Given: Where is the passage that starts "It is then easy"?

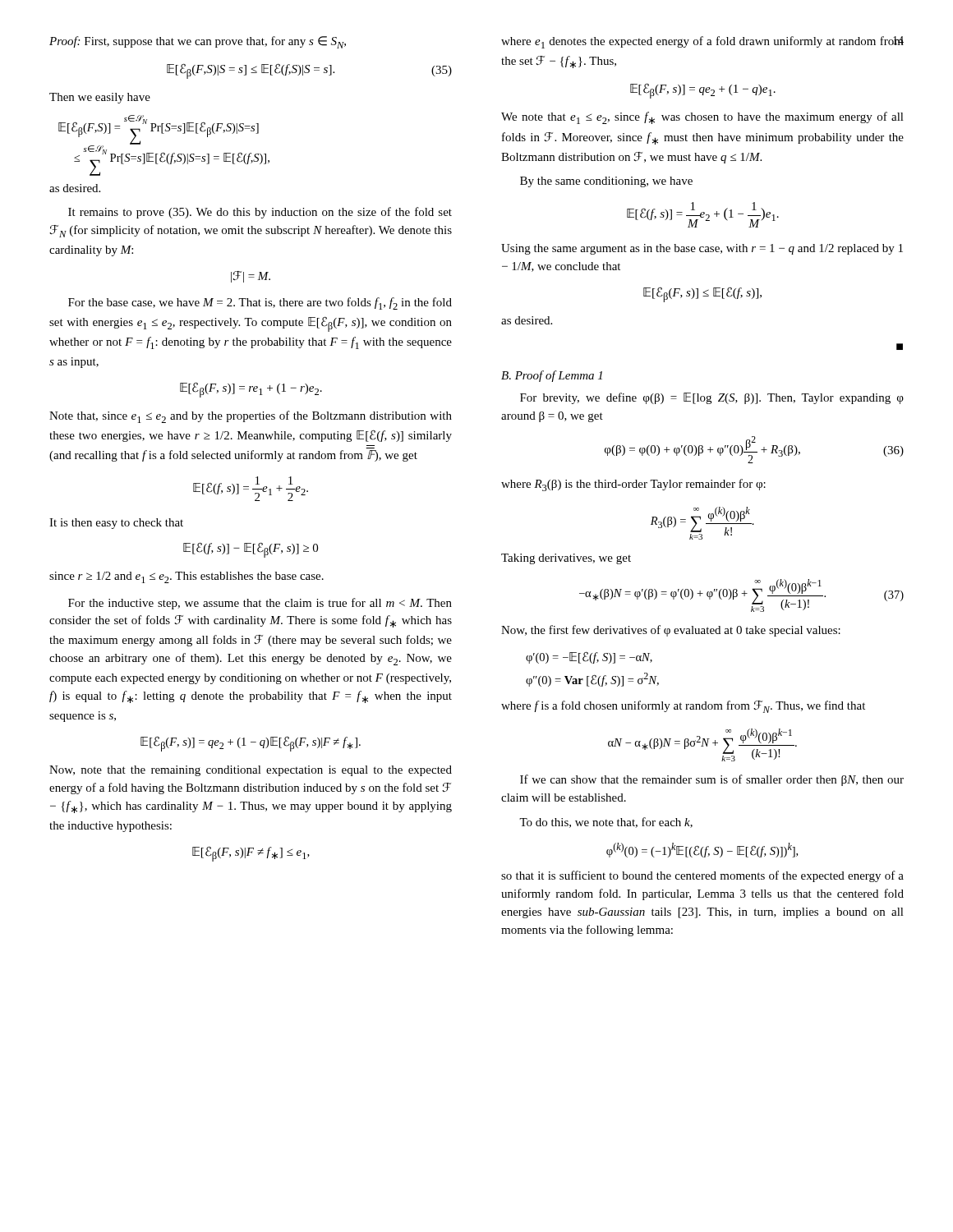Looking at the screenshot, I should [x=116, y=524].
